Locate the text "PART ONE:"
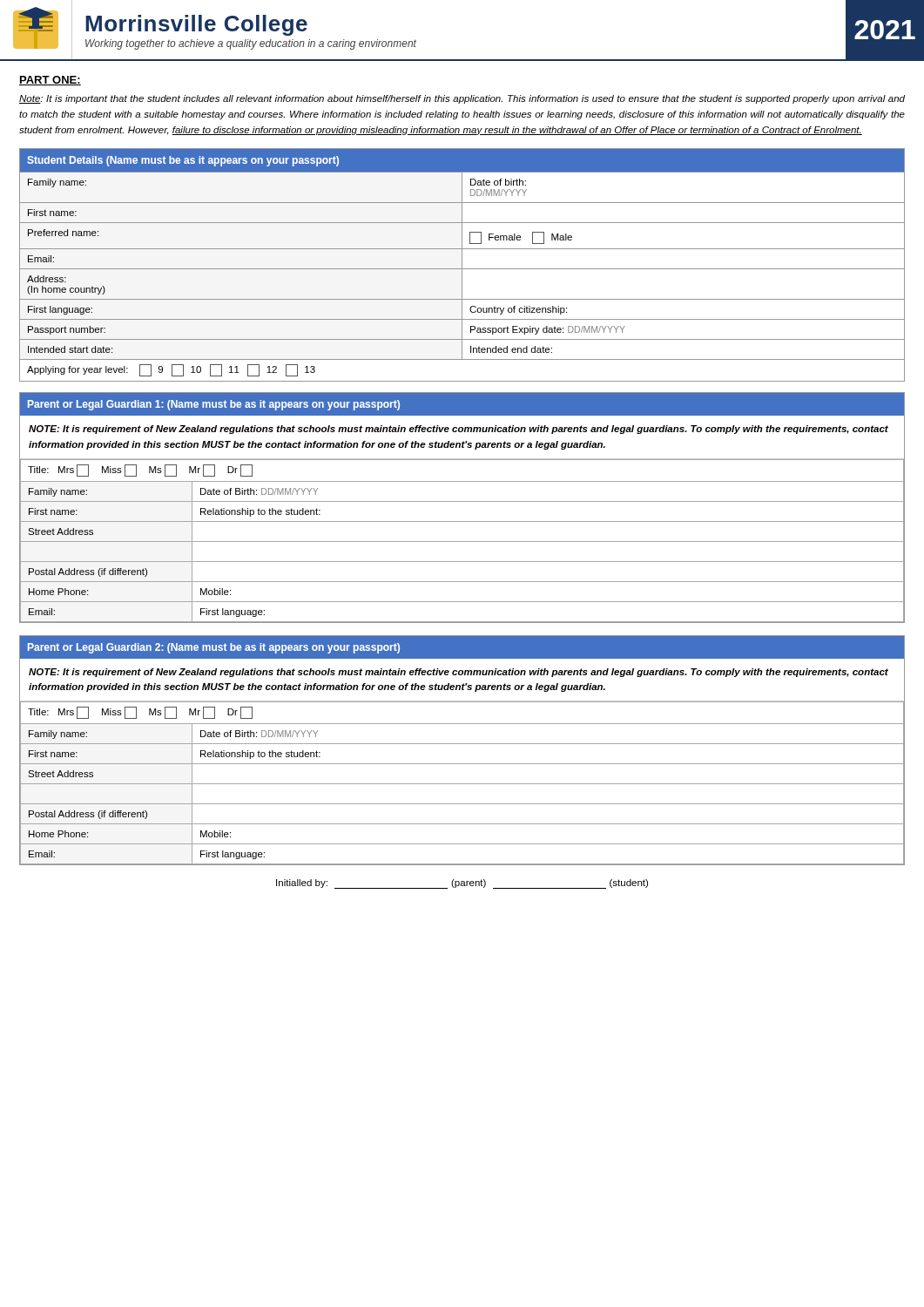924x1307 pixels. pyautogui.click(x=50, y=80)
